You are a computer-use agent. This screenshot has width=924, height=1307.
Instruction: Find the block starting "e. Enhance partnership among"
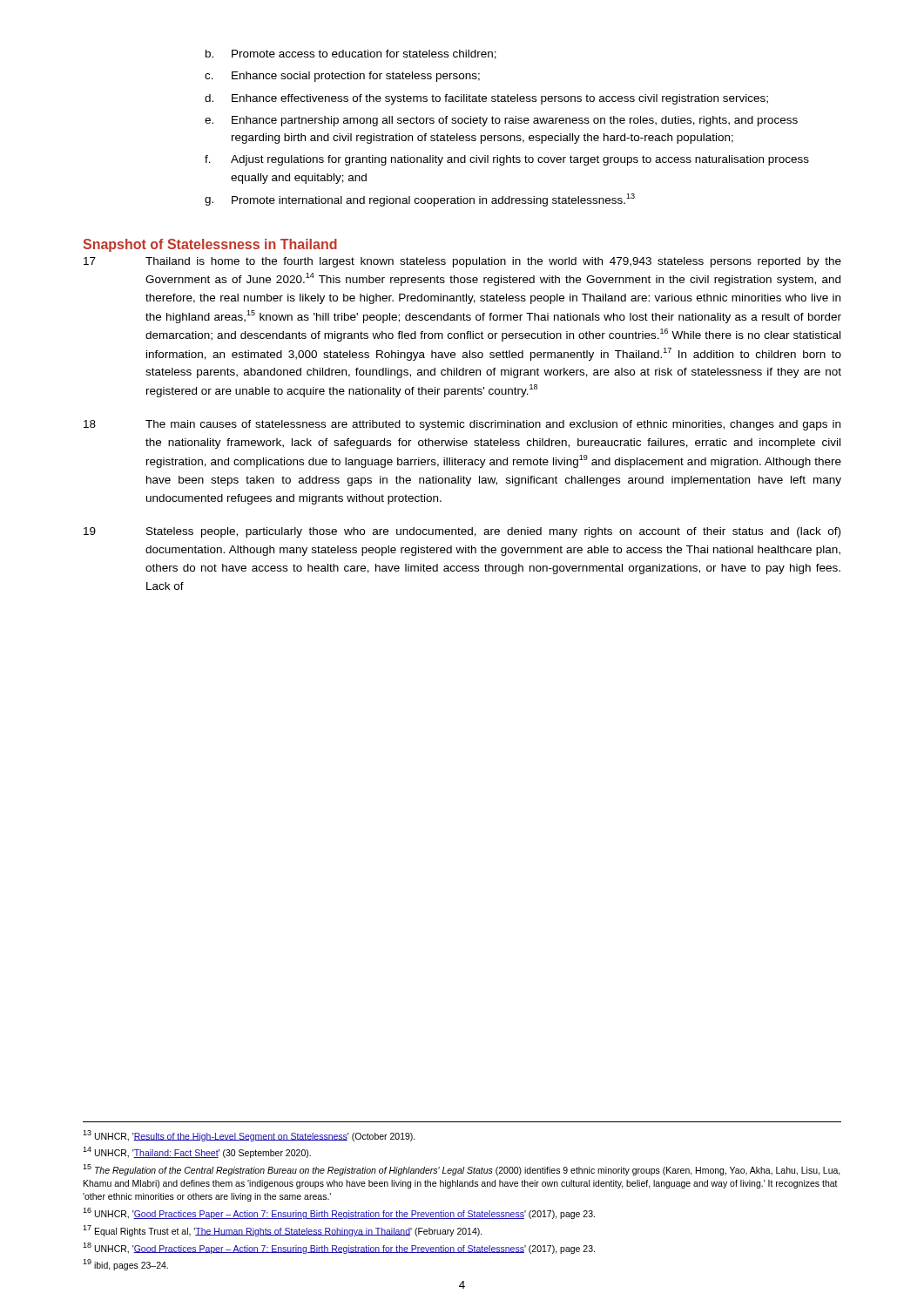tap(523, 129)
